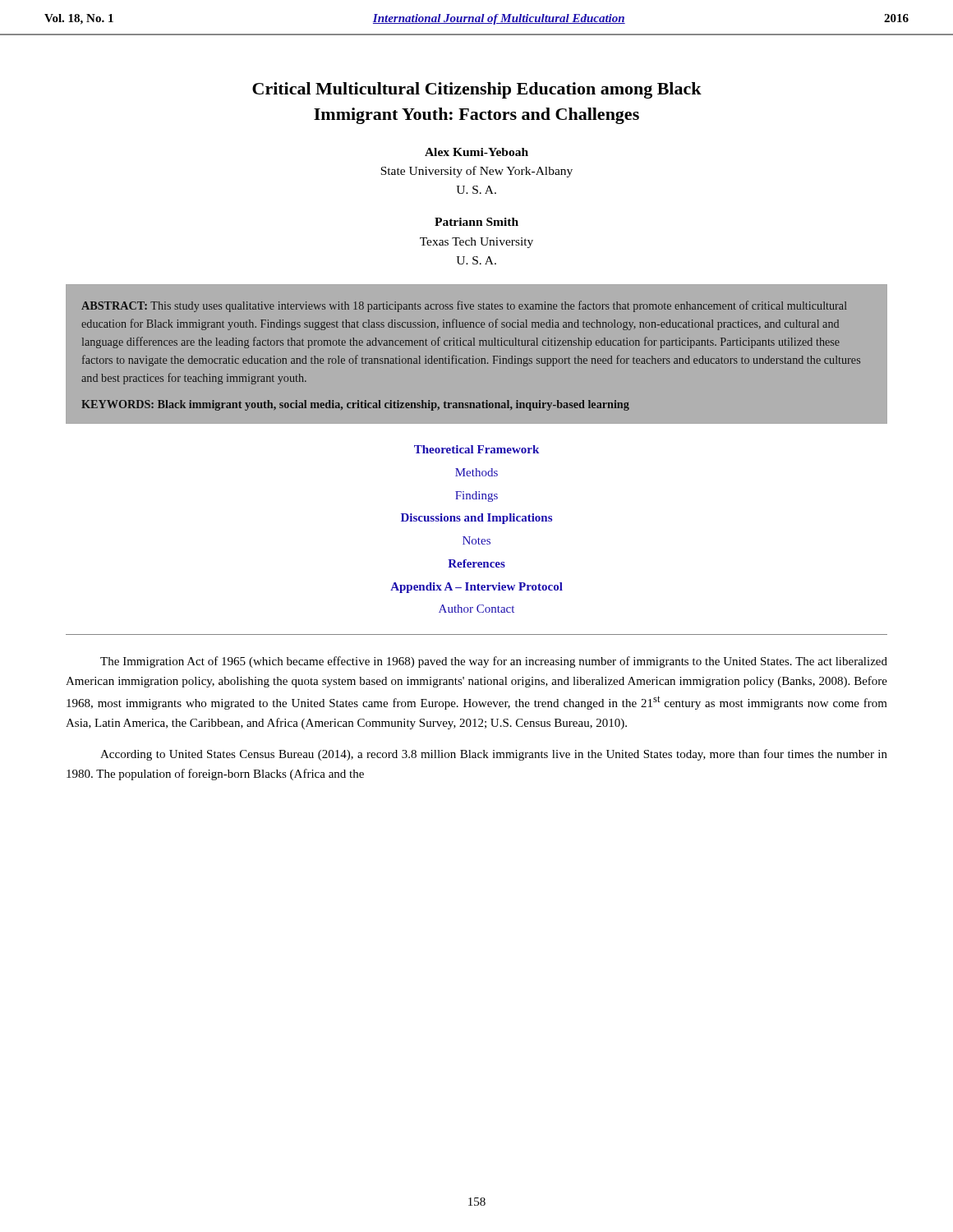Select the region starting "Appendix A – Interview Protocol"
Image resolution: width=953 pixels, height=1232 pixels.
click(476, 586)
